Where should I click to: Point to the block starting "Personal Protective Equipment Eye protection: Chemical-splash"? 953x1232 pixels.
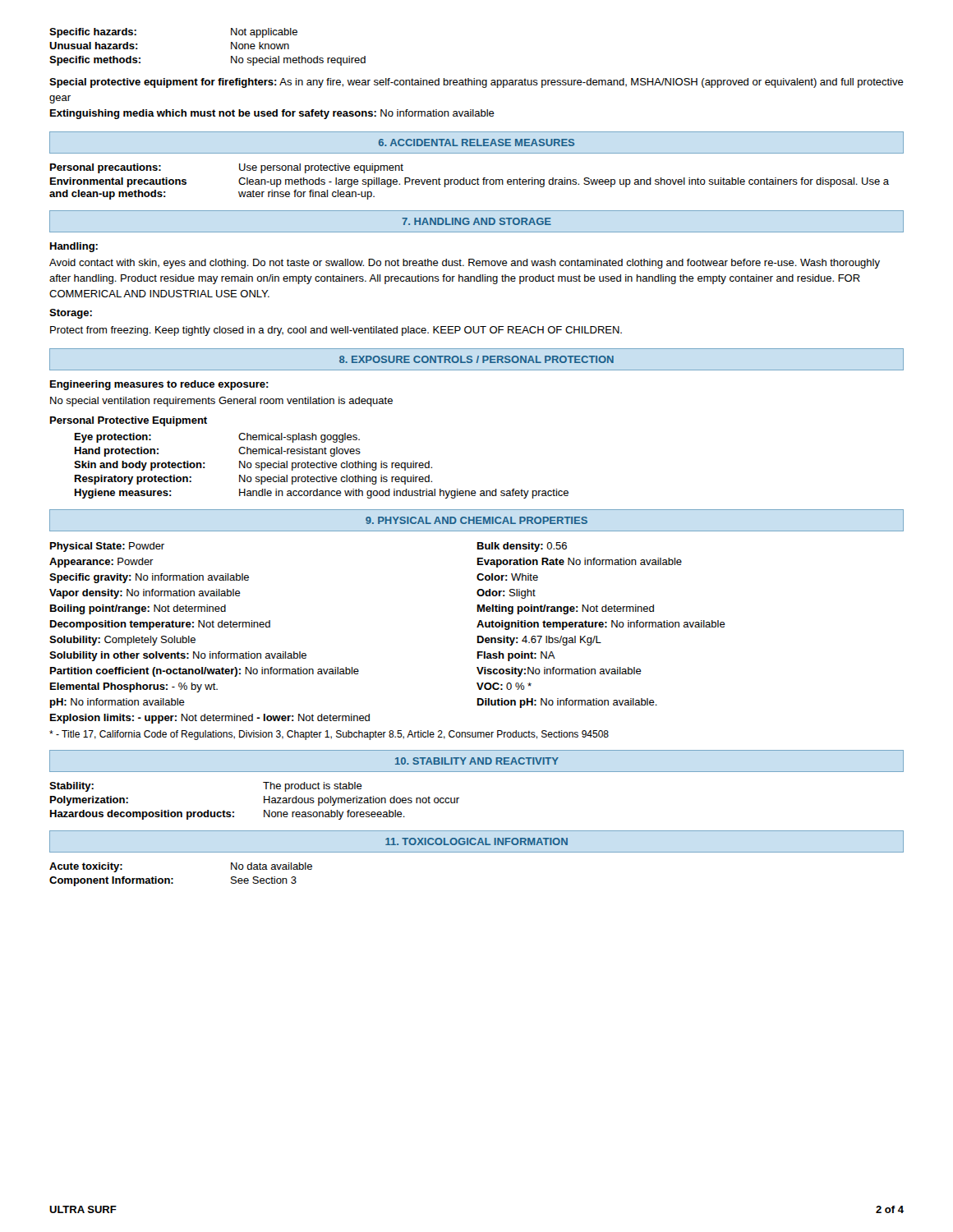[129, 421]
